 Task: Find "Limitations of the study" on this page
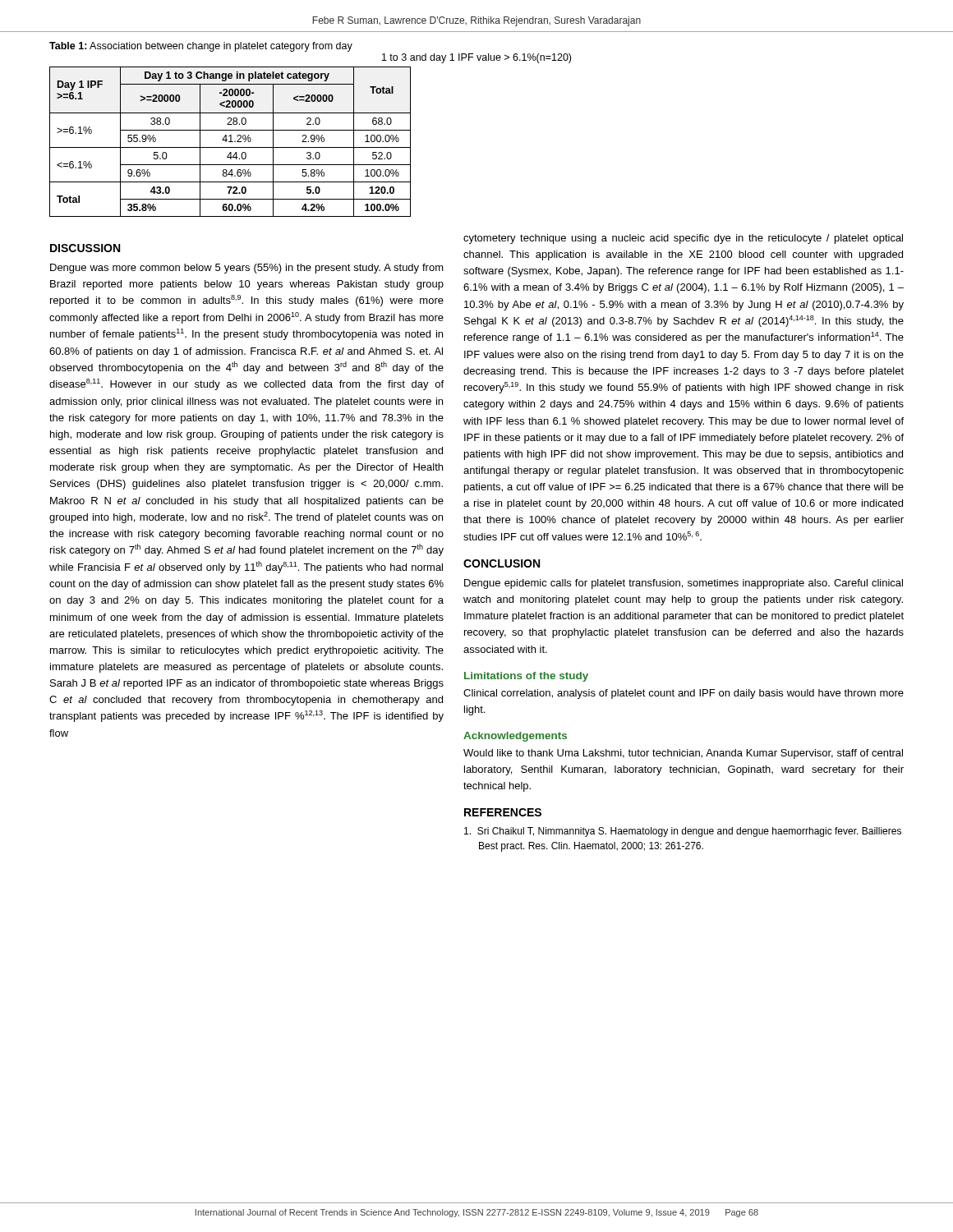[526, 675]
